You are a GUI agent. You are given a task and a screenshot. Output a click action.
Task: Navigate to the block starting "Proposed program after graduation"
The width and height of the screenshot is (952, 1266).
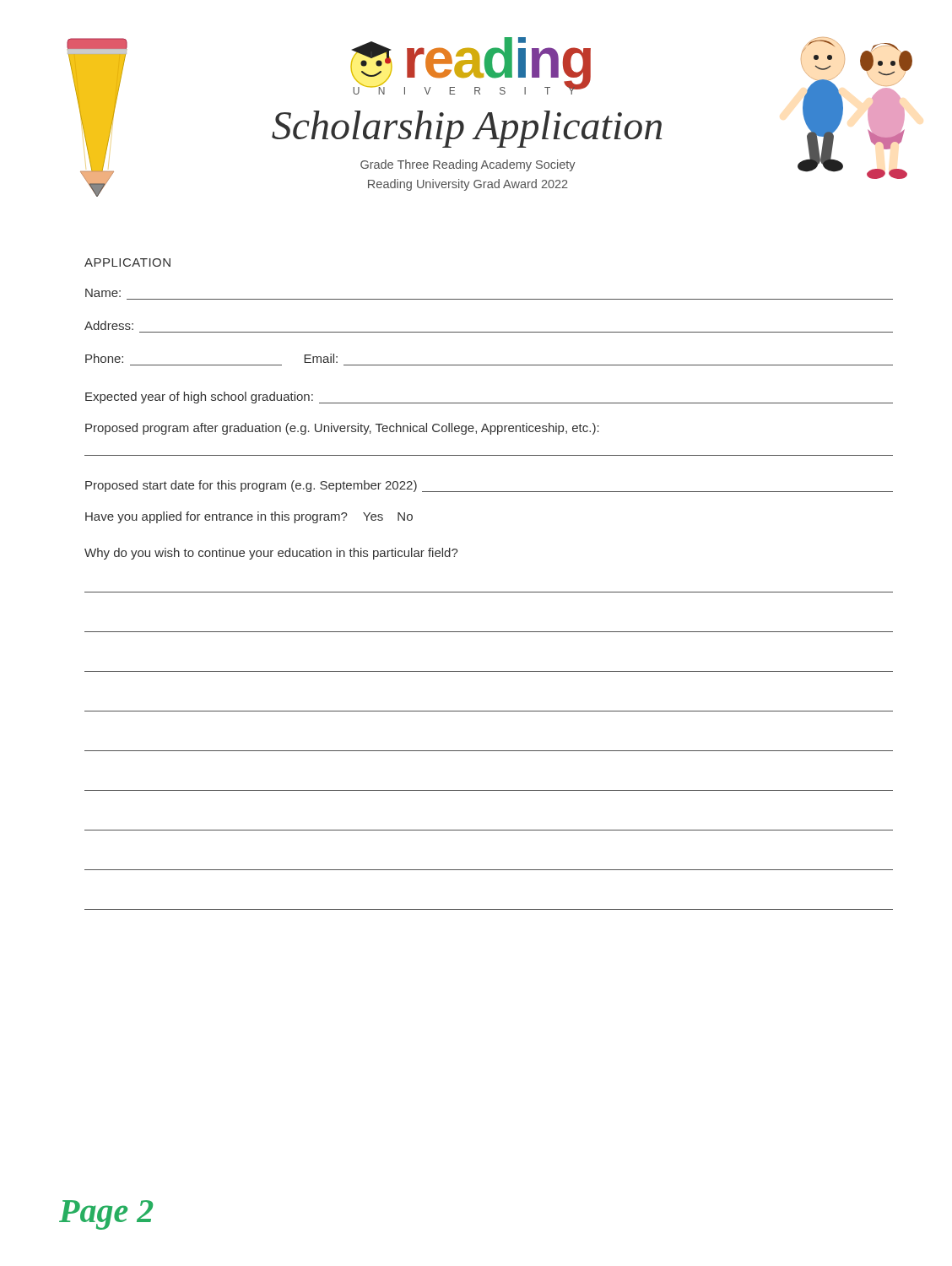(342, 427)
